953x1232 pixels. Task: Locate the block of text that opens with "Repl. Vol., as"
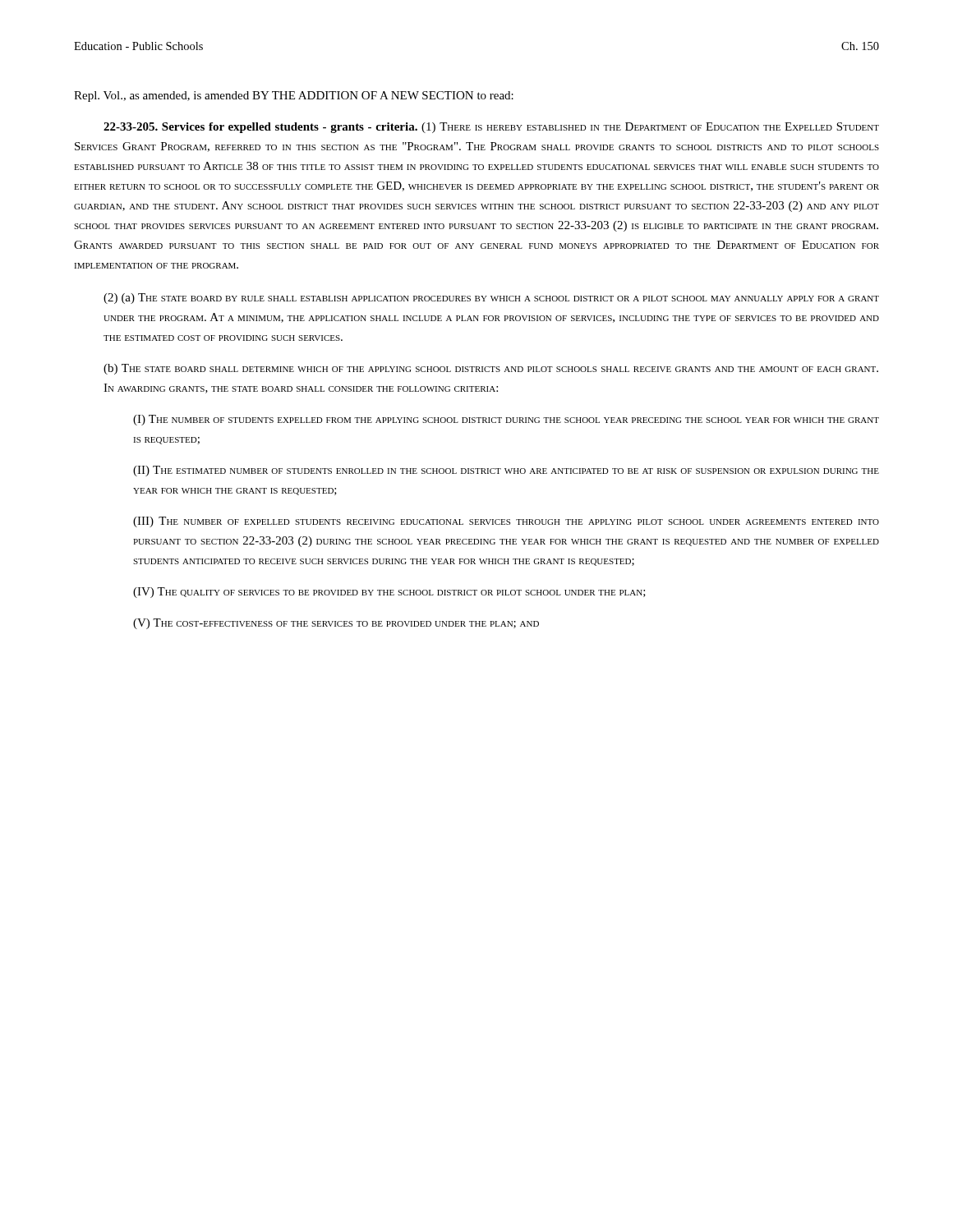(x=294, y=95)
